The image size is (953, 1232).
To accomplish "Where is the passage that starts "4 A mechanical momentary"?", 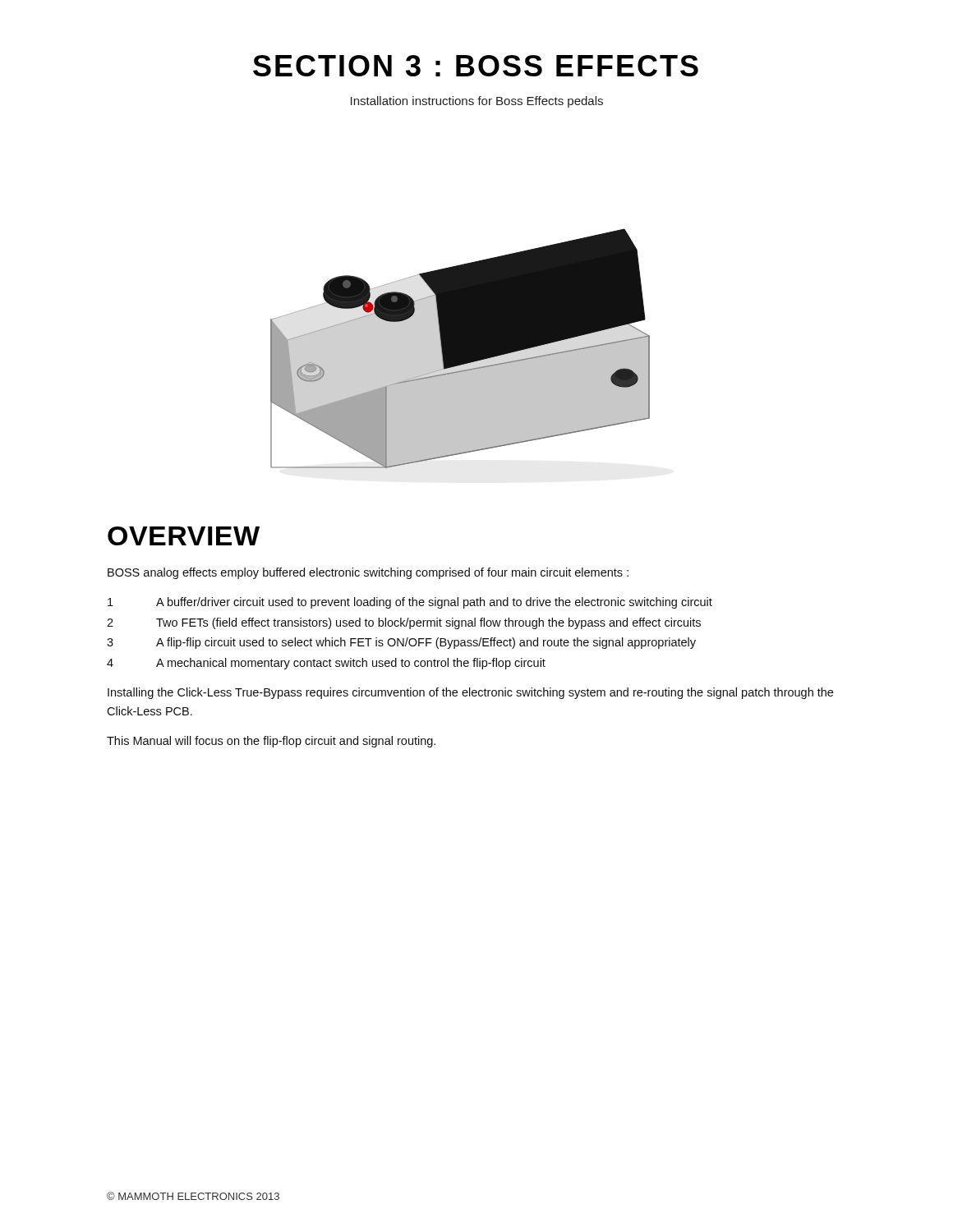I will 476,663.
